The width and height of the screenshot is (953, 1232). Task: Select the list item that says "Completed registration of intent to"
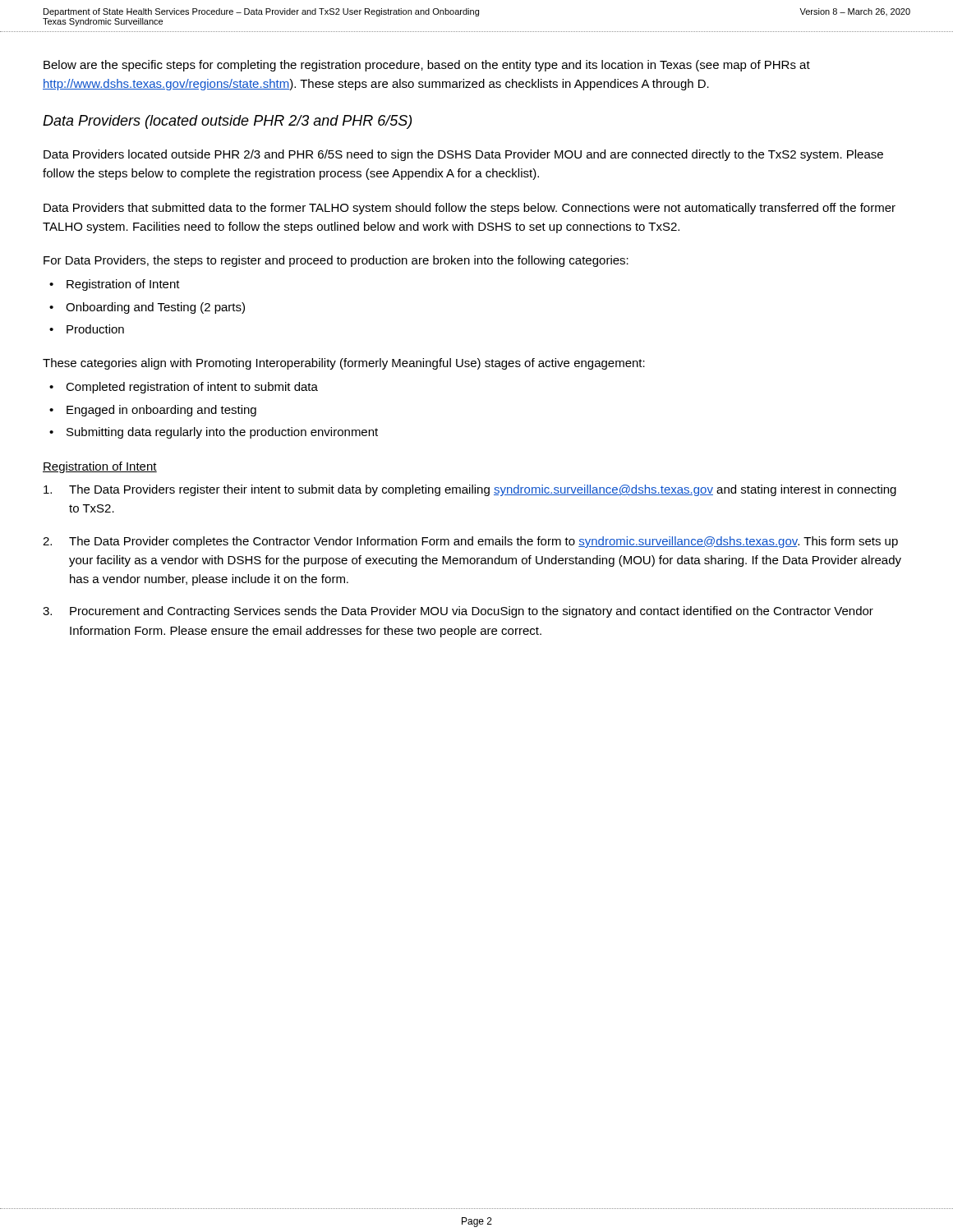point(192,387)
